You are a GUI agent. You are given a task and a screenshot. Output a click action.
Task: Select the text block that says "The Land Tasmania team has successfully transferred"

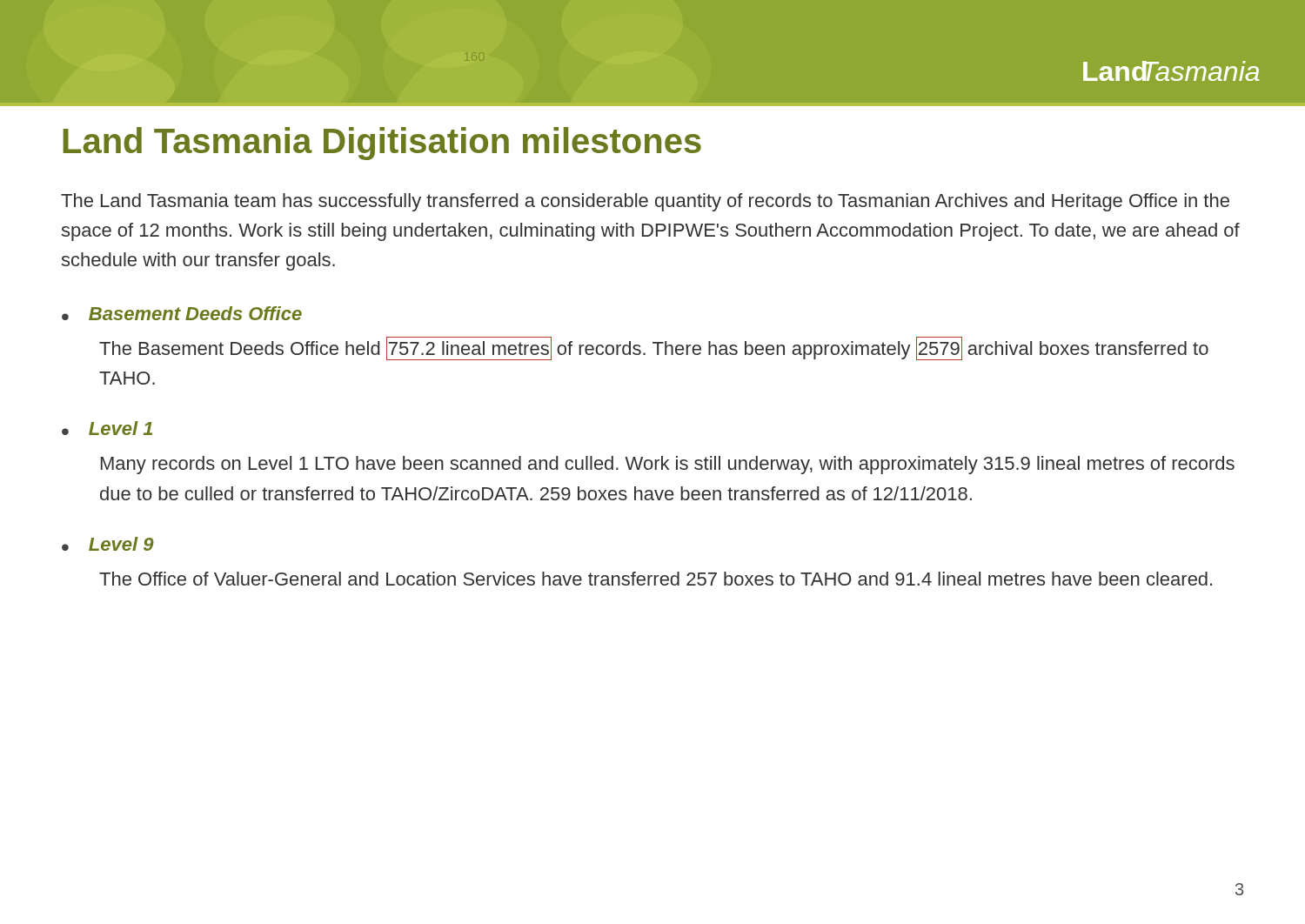[652, 231]
